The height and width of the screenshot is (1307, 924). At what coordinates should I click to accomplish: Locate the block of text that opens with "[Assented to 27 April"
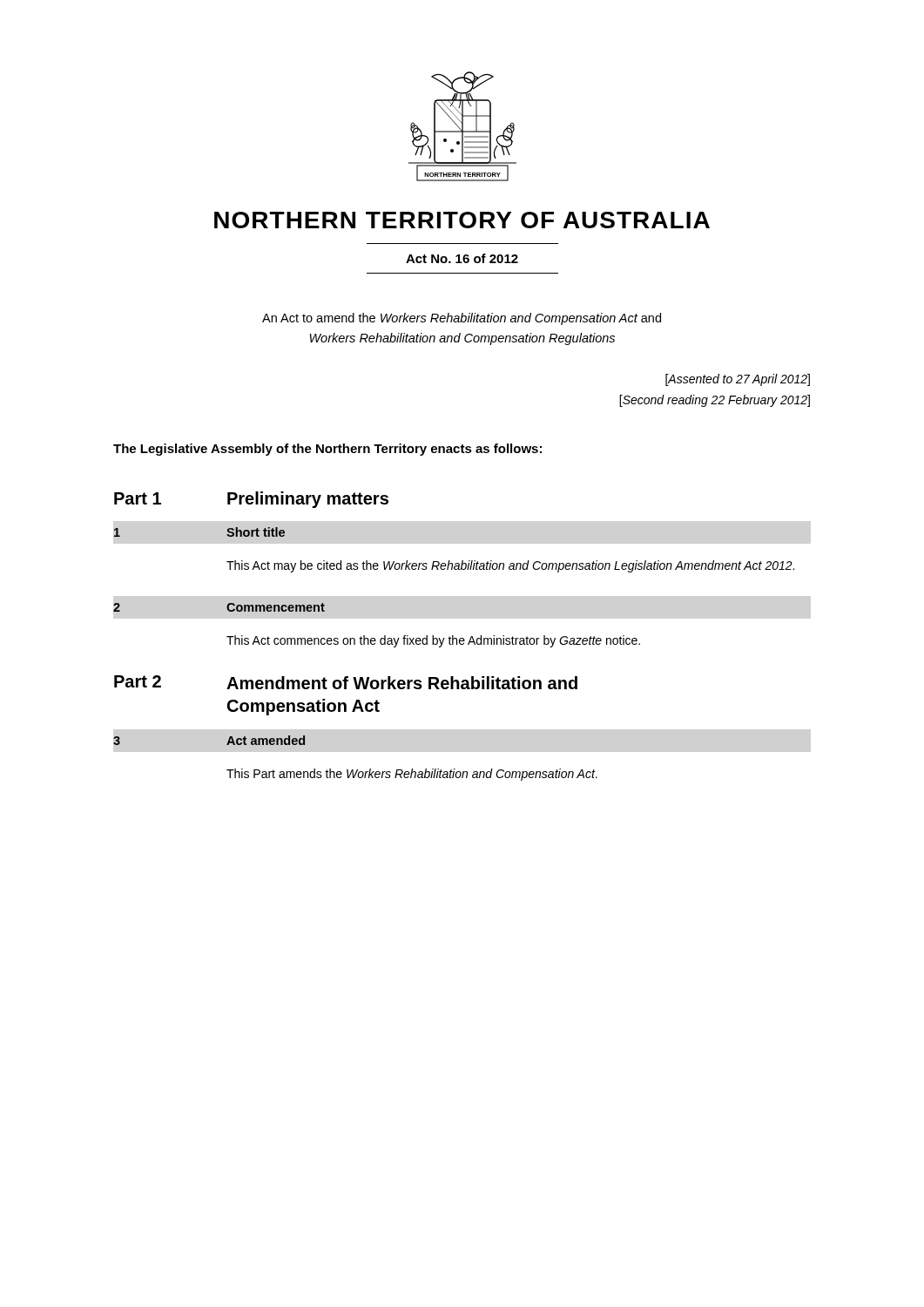click(715, 390)
